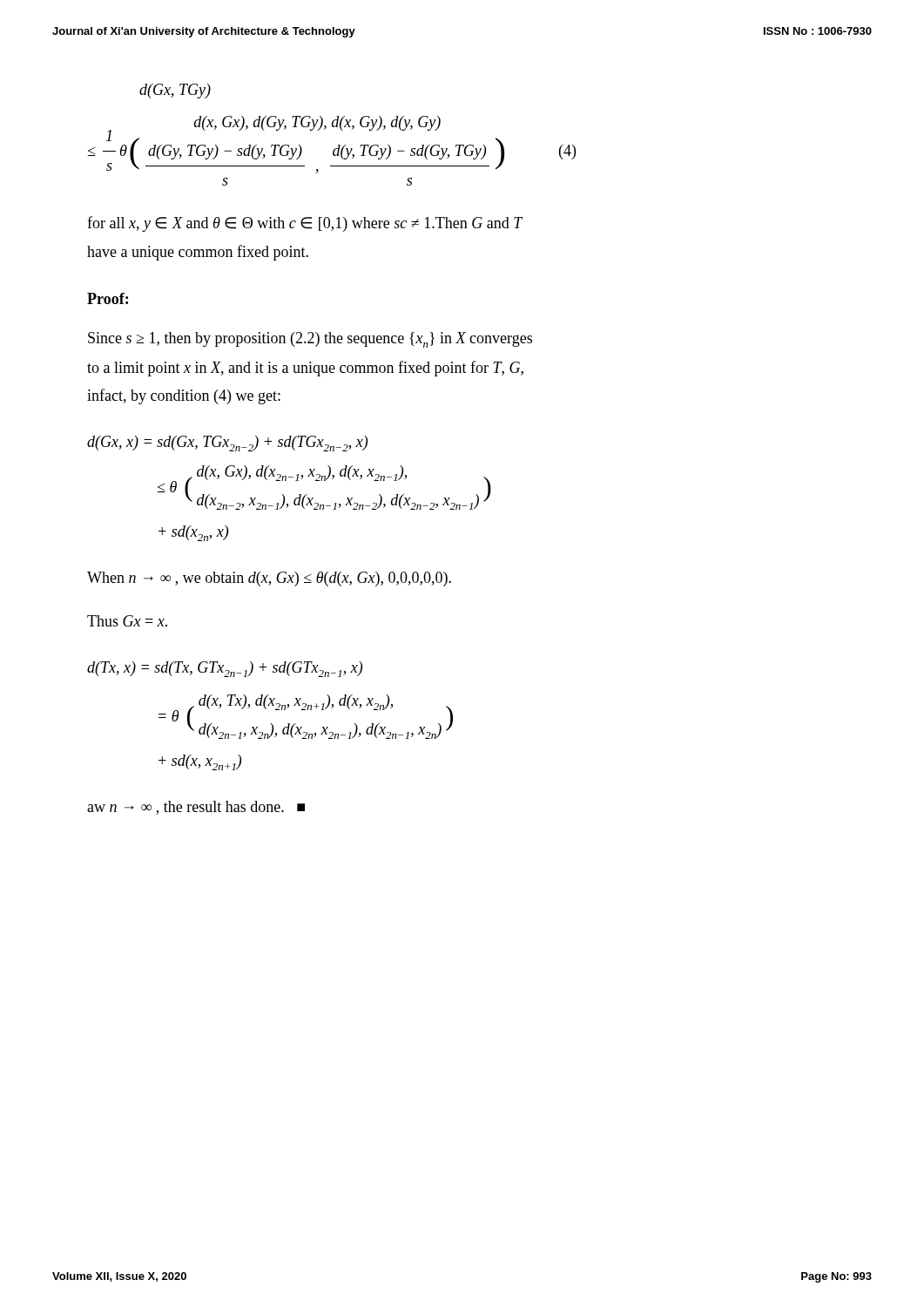This screenshot has width=924, height=1307.
Task: Find the block on this page that starts "When n → ∞ , we obtain"
Action: pyautogui.click(x=270, y=578)
